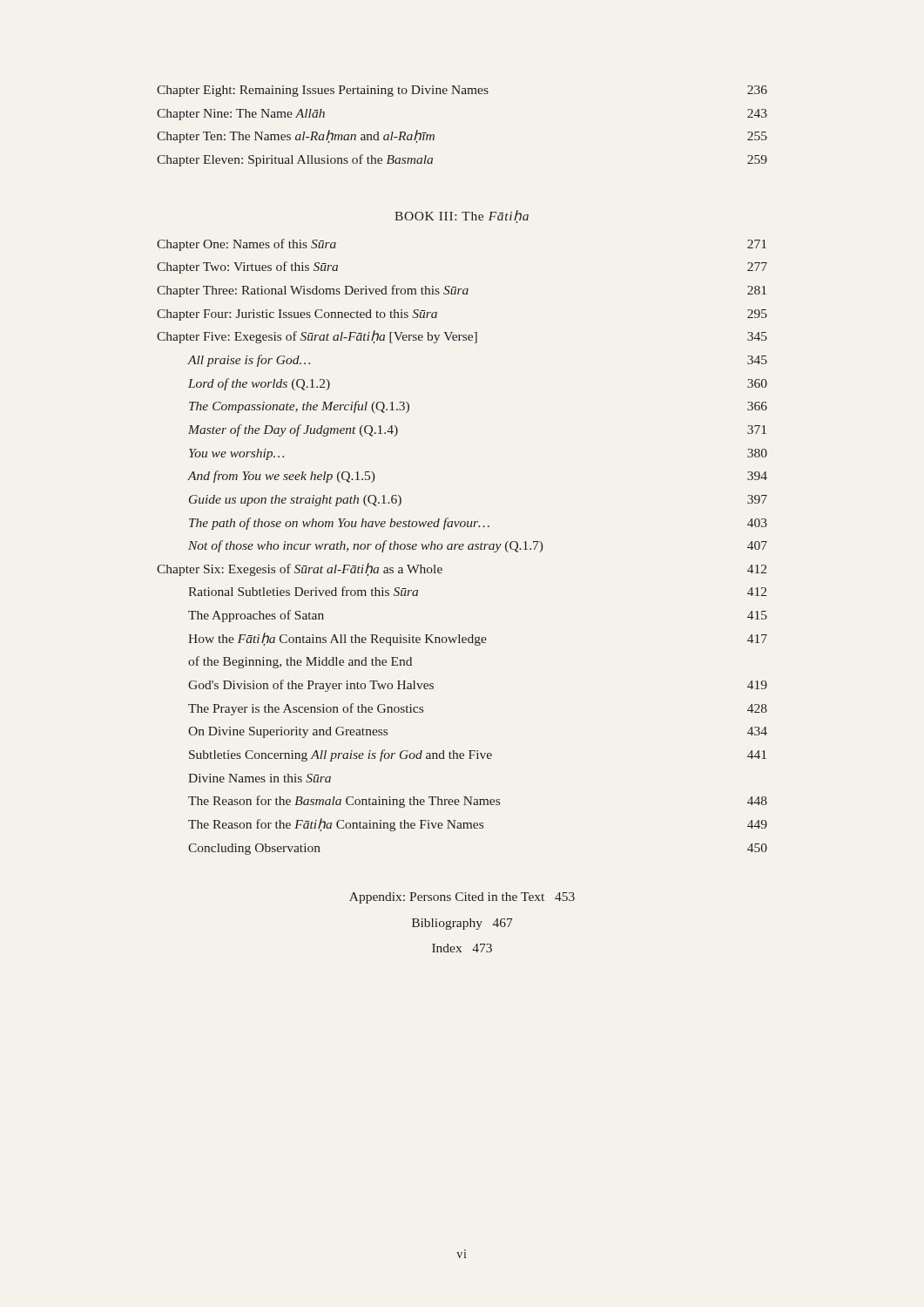Click on the list item containing "On Divine Superiority"
Image resolution: width=924 pixels, height=1307 pixels.
289,732
